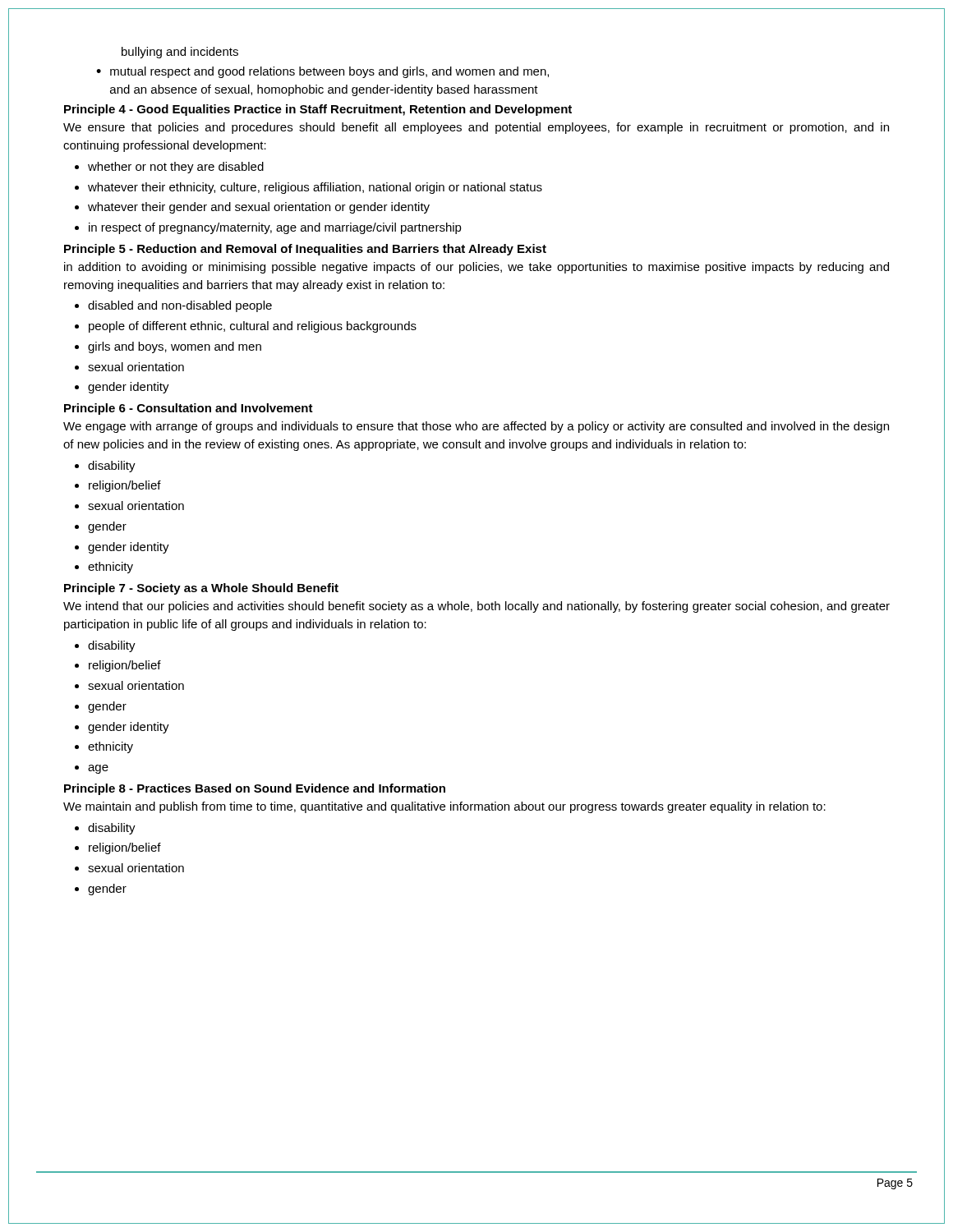The height and width of the screenshot is (1232, 953).
Task: Navigate to the element starting "people of different ethnic, cultural and"
Action: 252,326
